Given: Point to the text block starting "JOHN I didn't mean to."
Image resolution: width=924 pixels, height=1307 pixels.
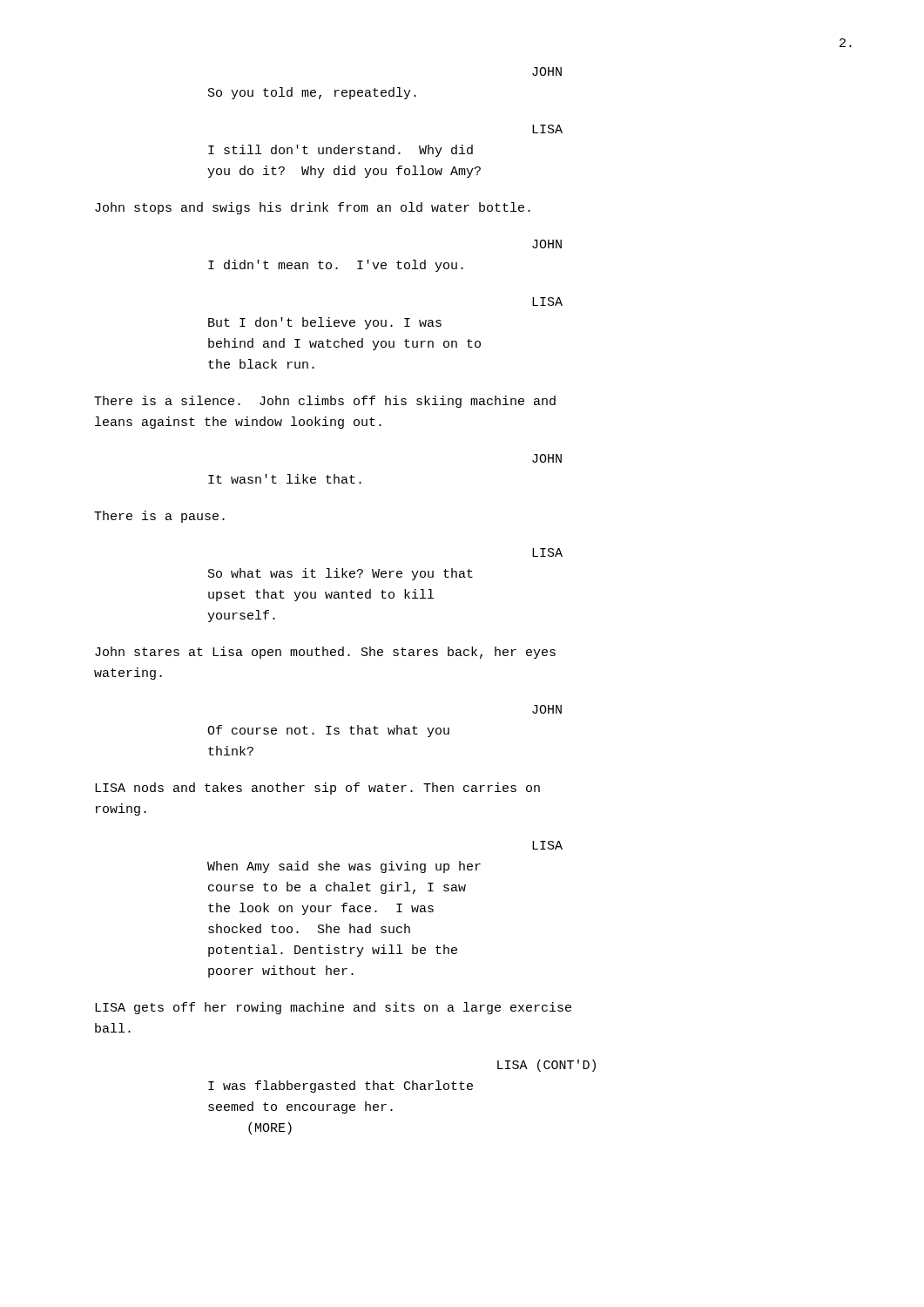Looking at the screenshot, I should tap(547, 244).
